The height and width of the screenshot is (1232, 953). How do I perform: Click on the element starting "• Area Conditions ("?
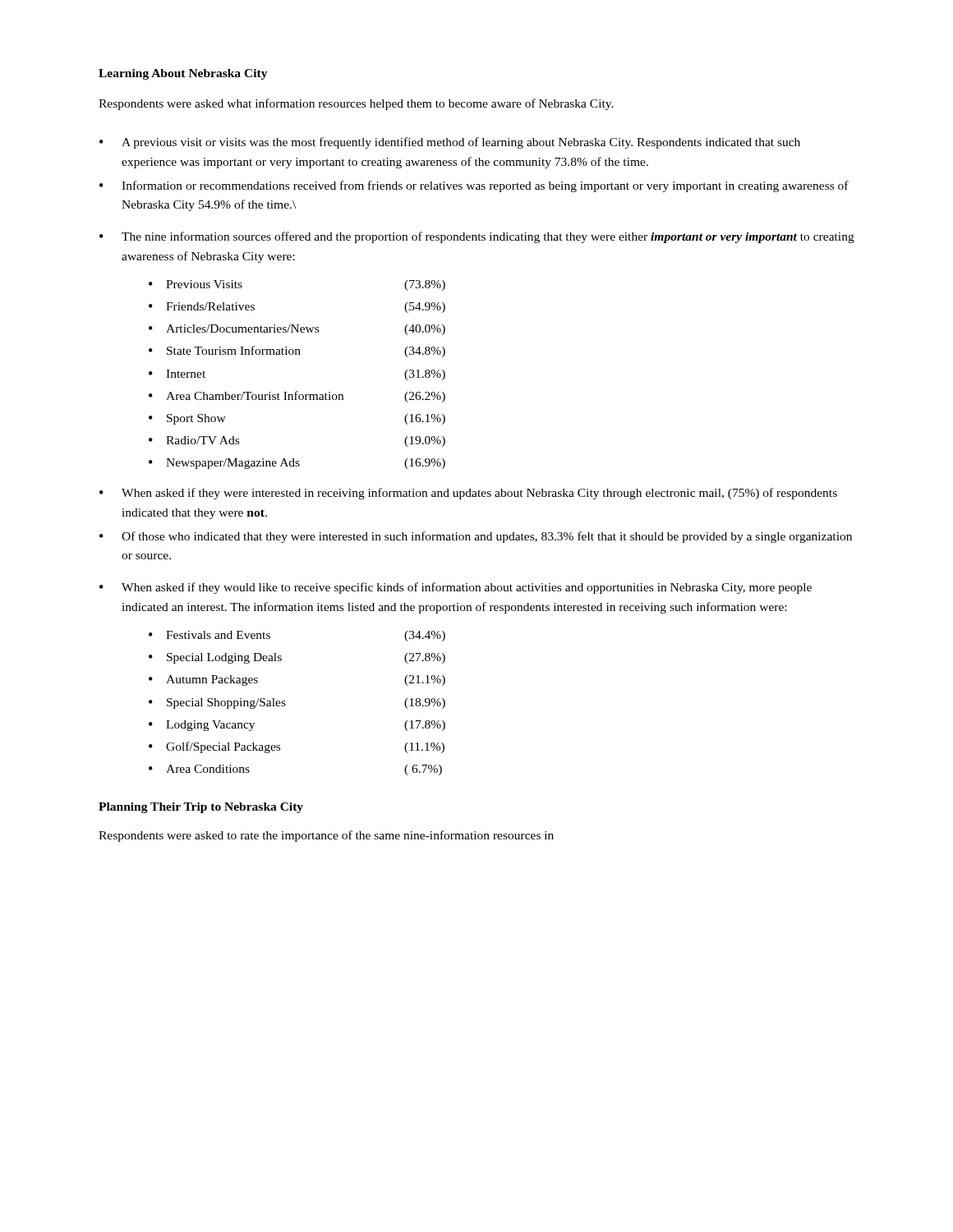208,770
